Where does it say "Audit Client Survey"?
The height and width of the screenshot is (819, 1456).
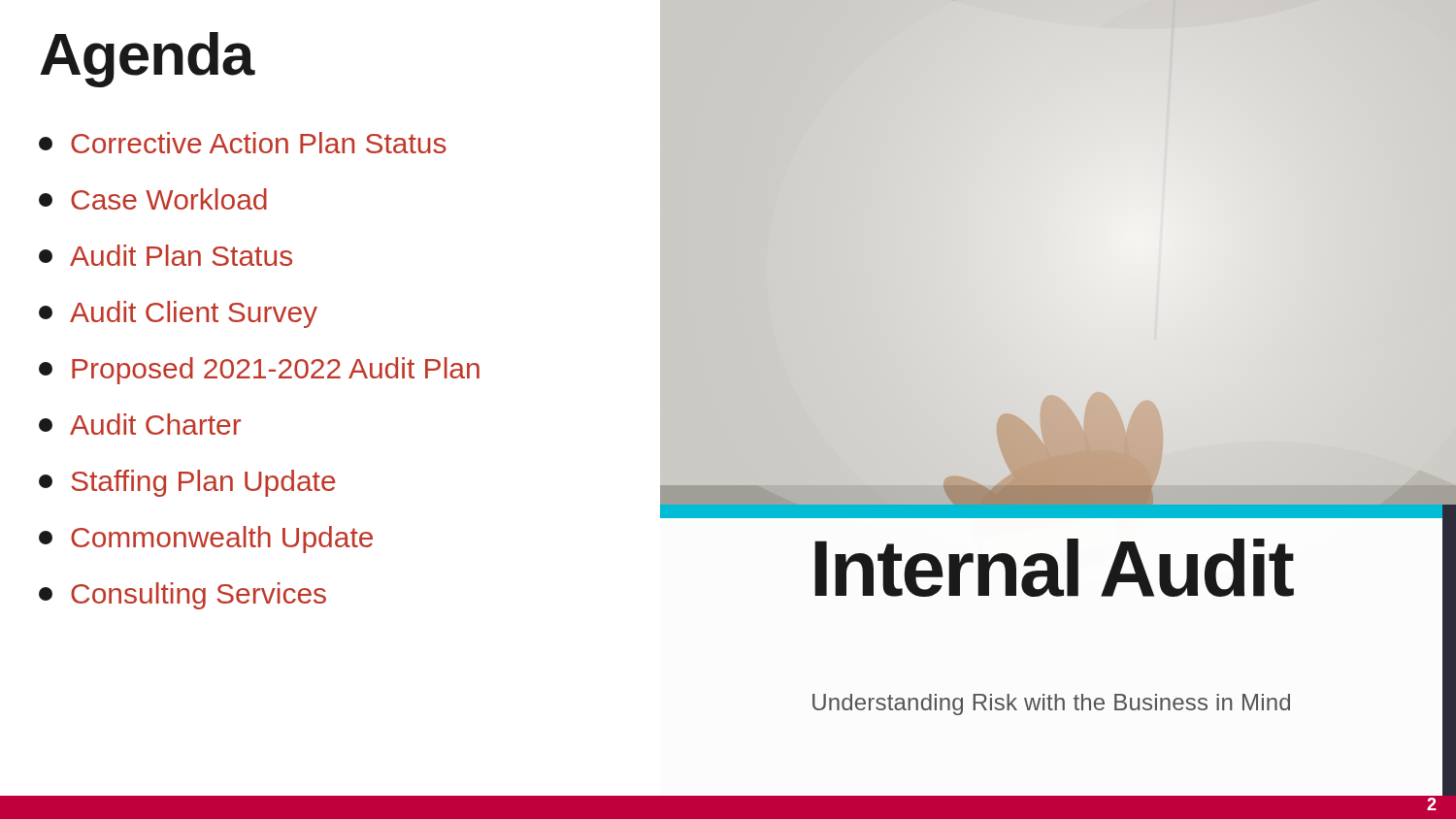(x=178, y=312)
